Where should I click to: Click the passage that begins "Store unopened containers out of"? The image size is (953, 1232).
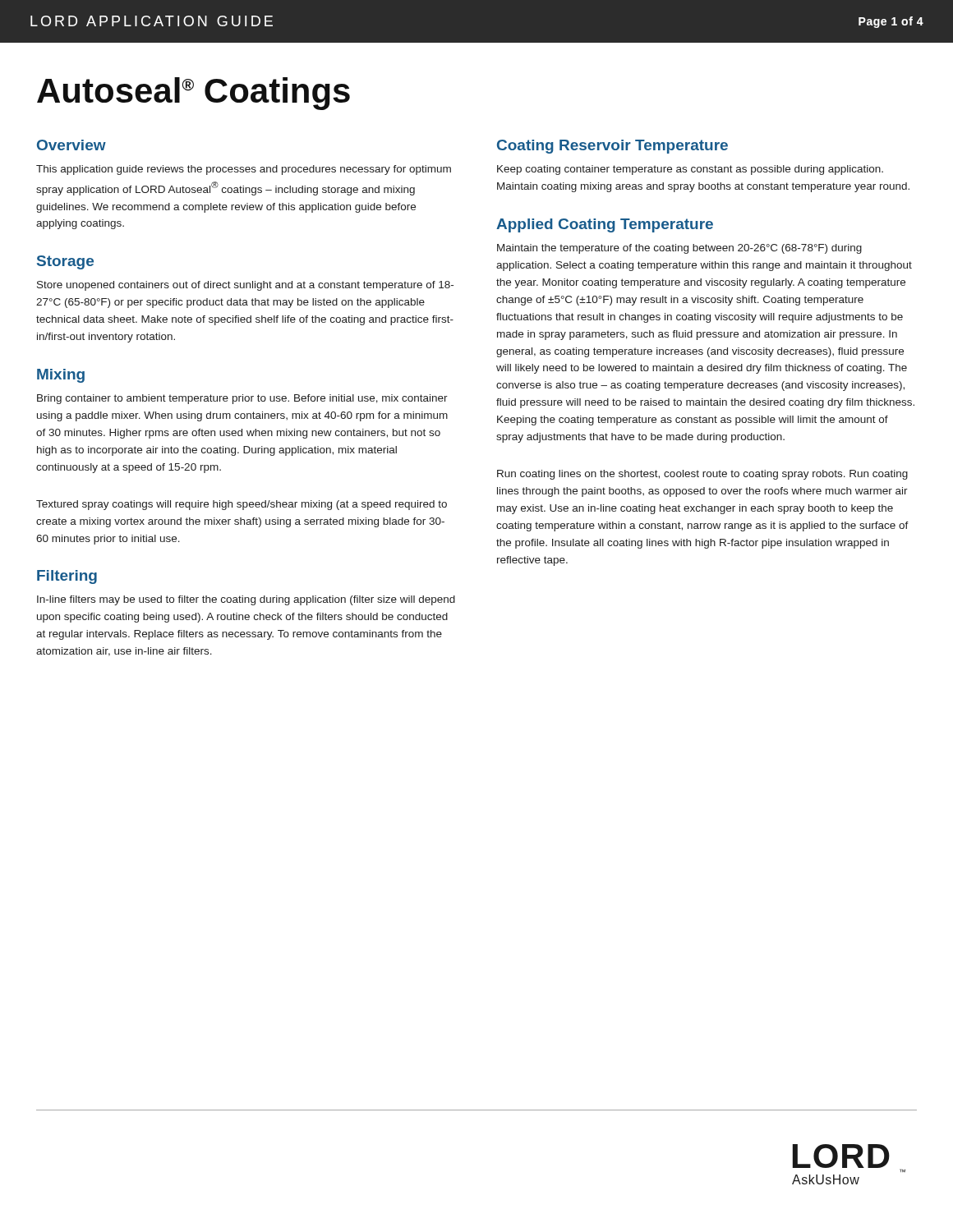[x=246, y=311]
